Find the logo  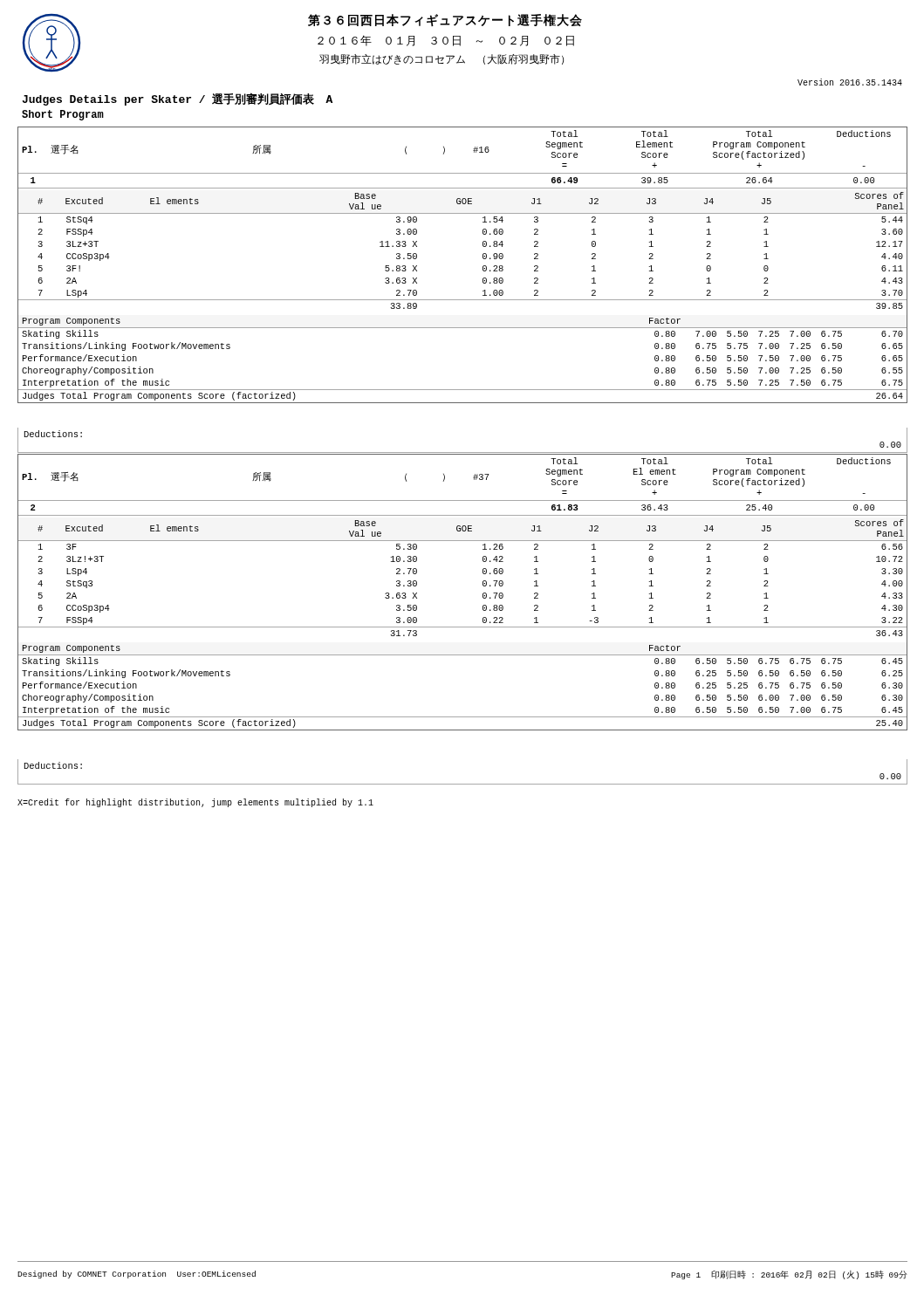coord(55,46)
